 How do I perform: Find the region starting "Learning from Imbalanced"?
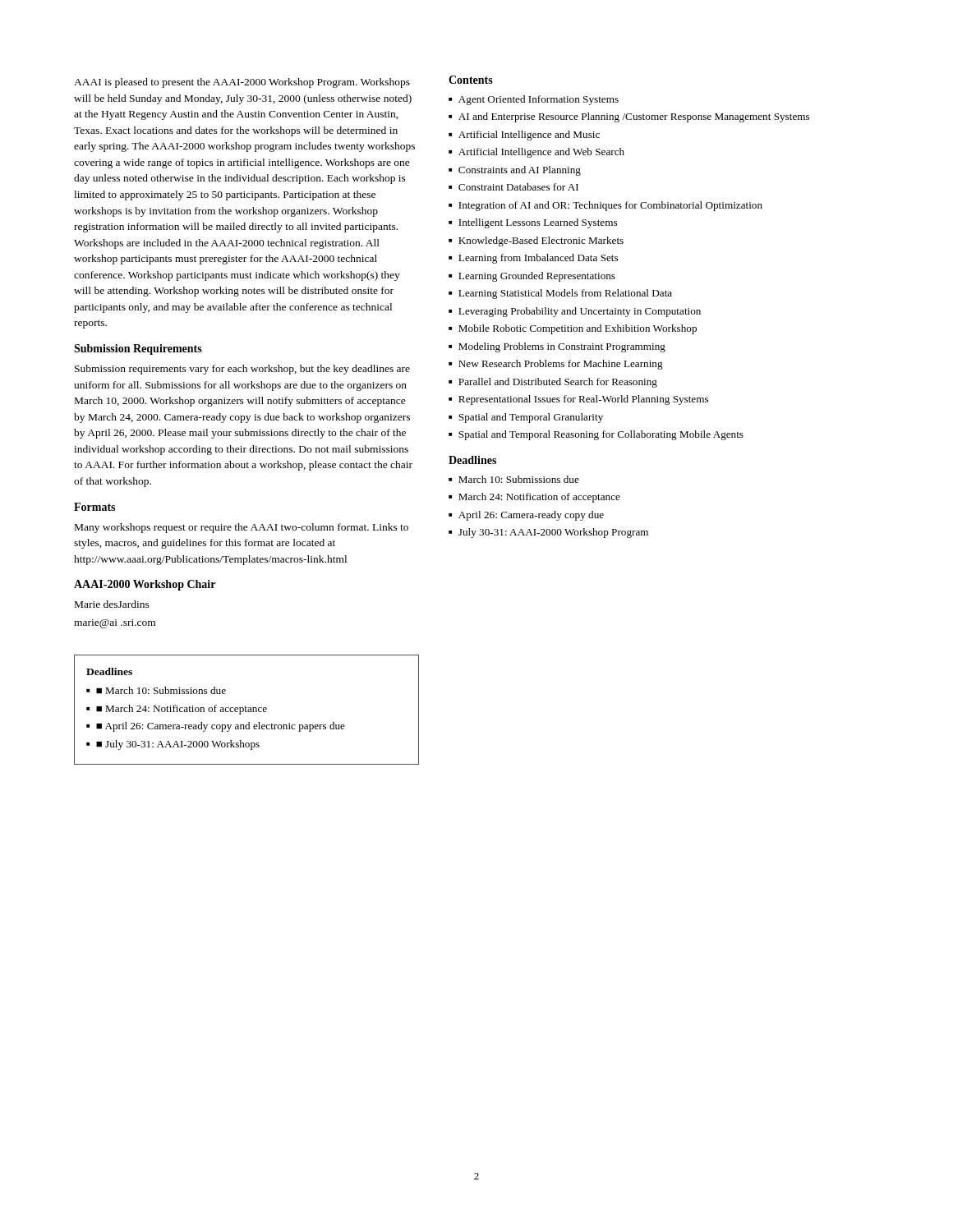tap(538, 258)
